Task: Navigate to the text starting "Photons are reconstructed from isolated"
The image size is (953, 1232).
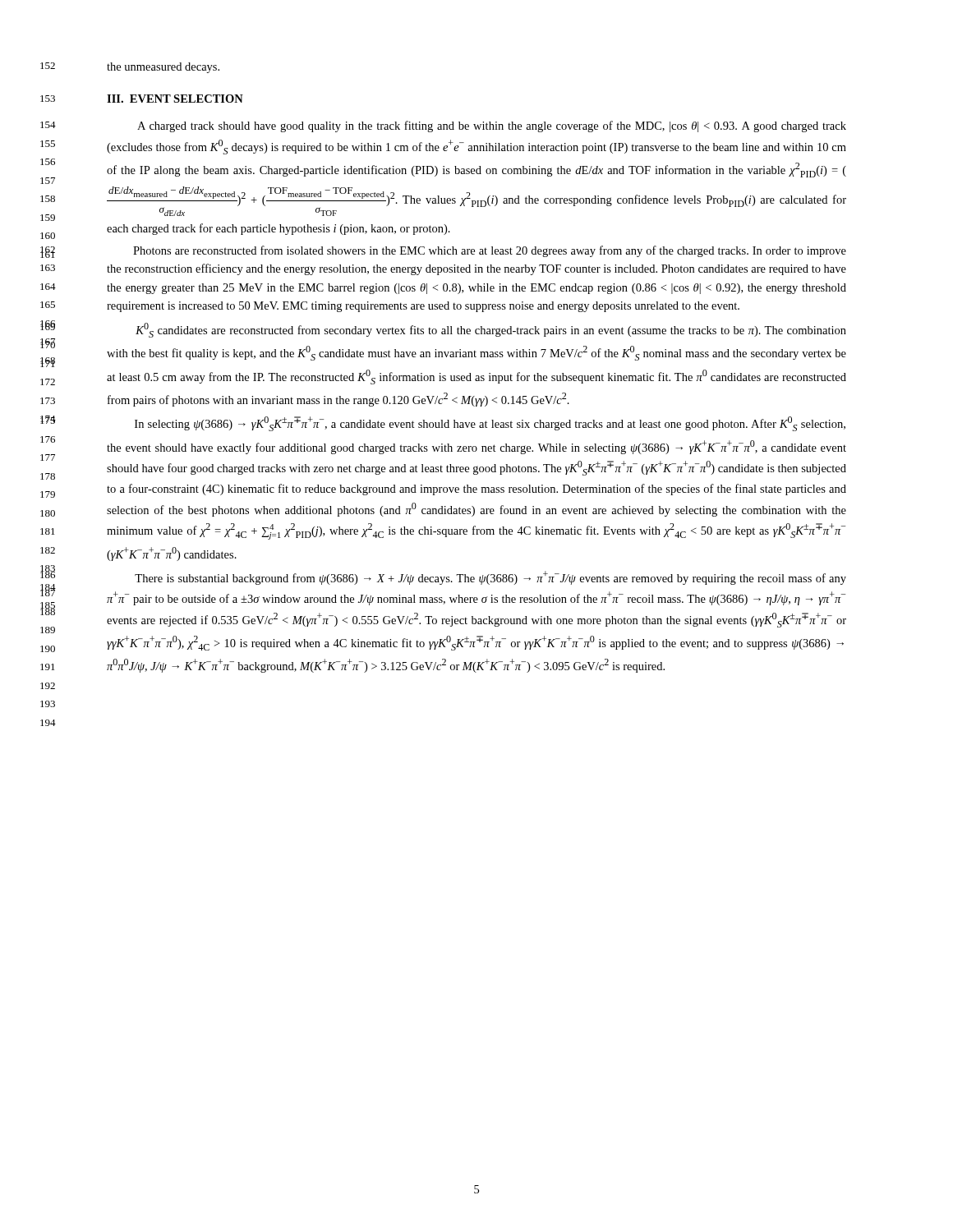Action: coord(476,278)
